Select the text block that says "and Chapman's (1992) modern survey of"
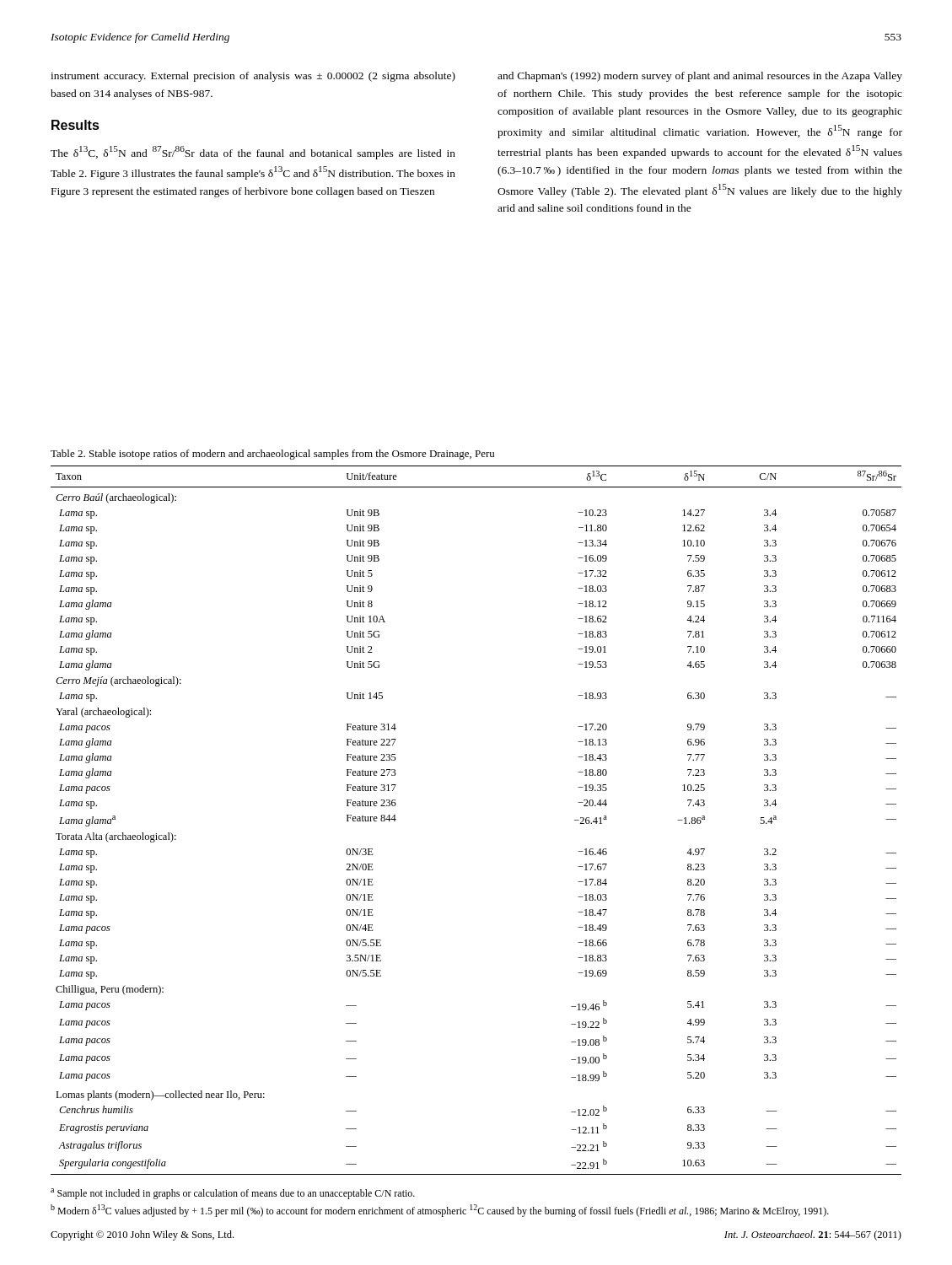952x1265 pixels. coord(700,142)
